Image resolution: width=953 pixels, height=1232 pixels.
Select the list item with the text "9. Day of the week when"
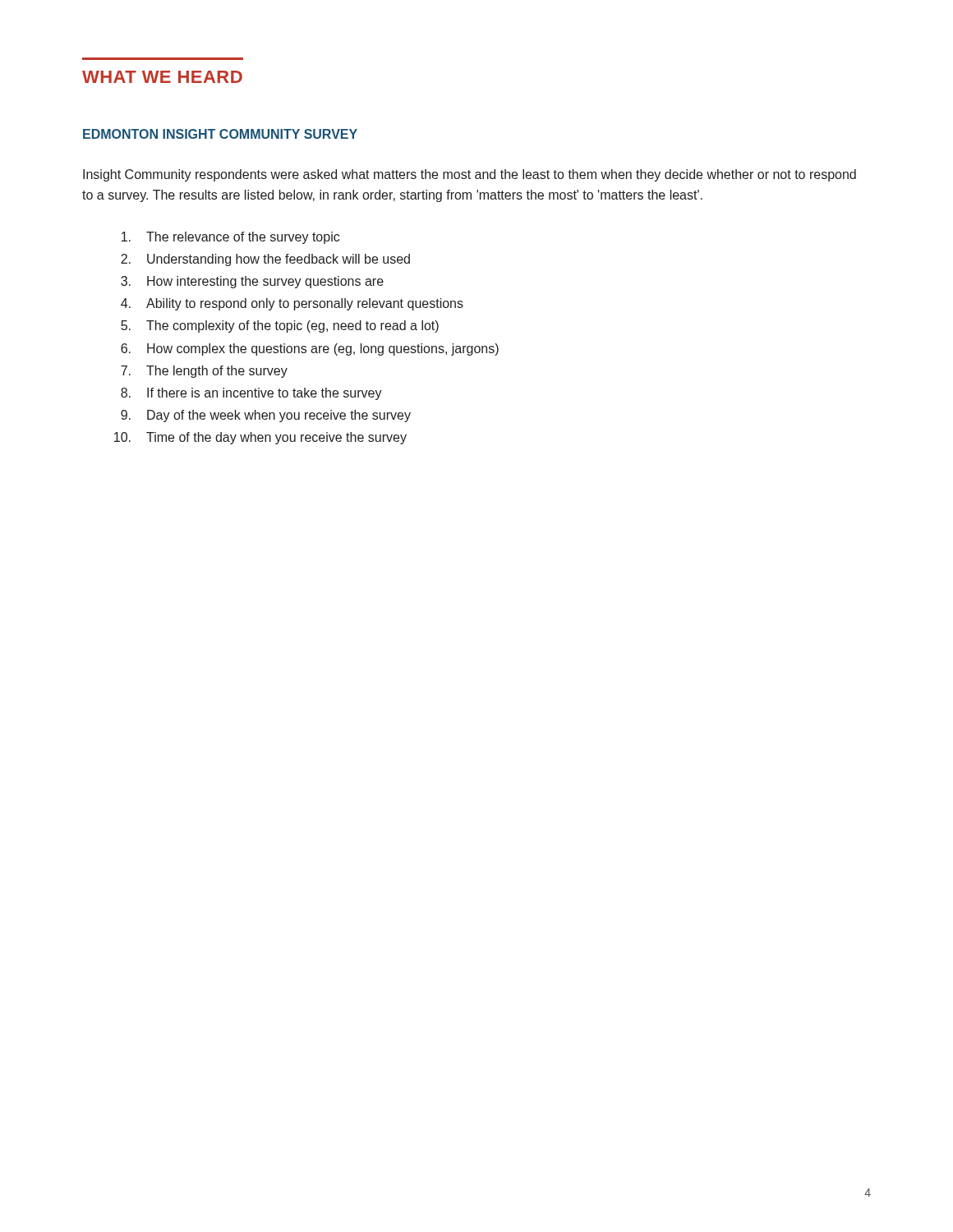(x=255, y=415)
